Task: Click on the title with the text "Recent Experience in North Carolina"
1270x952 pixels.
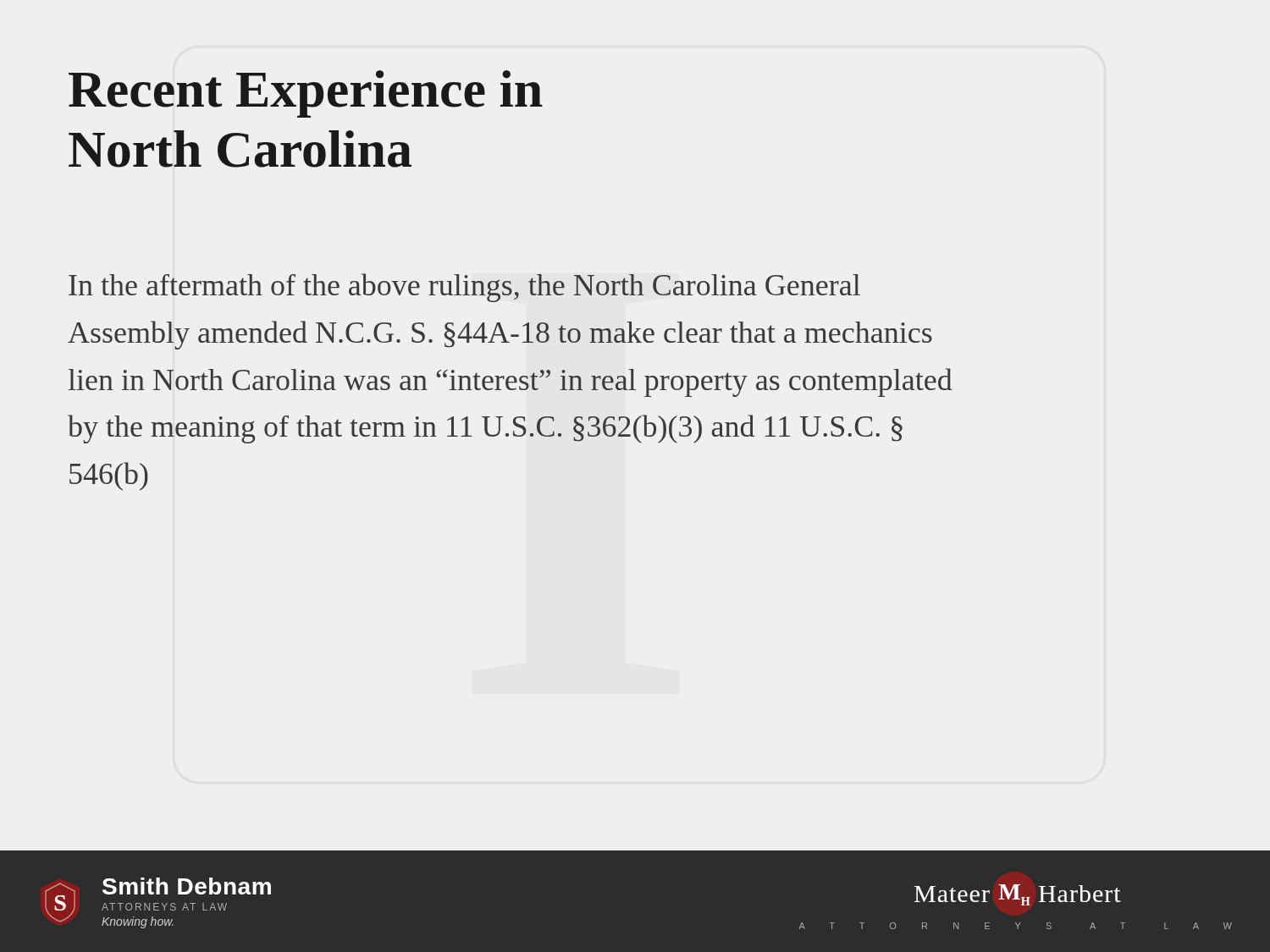Action: click(356, 120)
